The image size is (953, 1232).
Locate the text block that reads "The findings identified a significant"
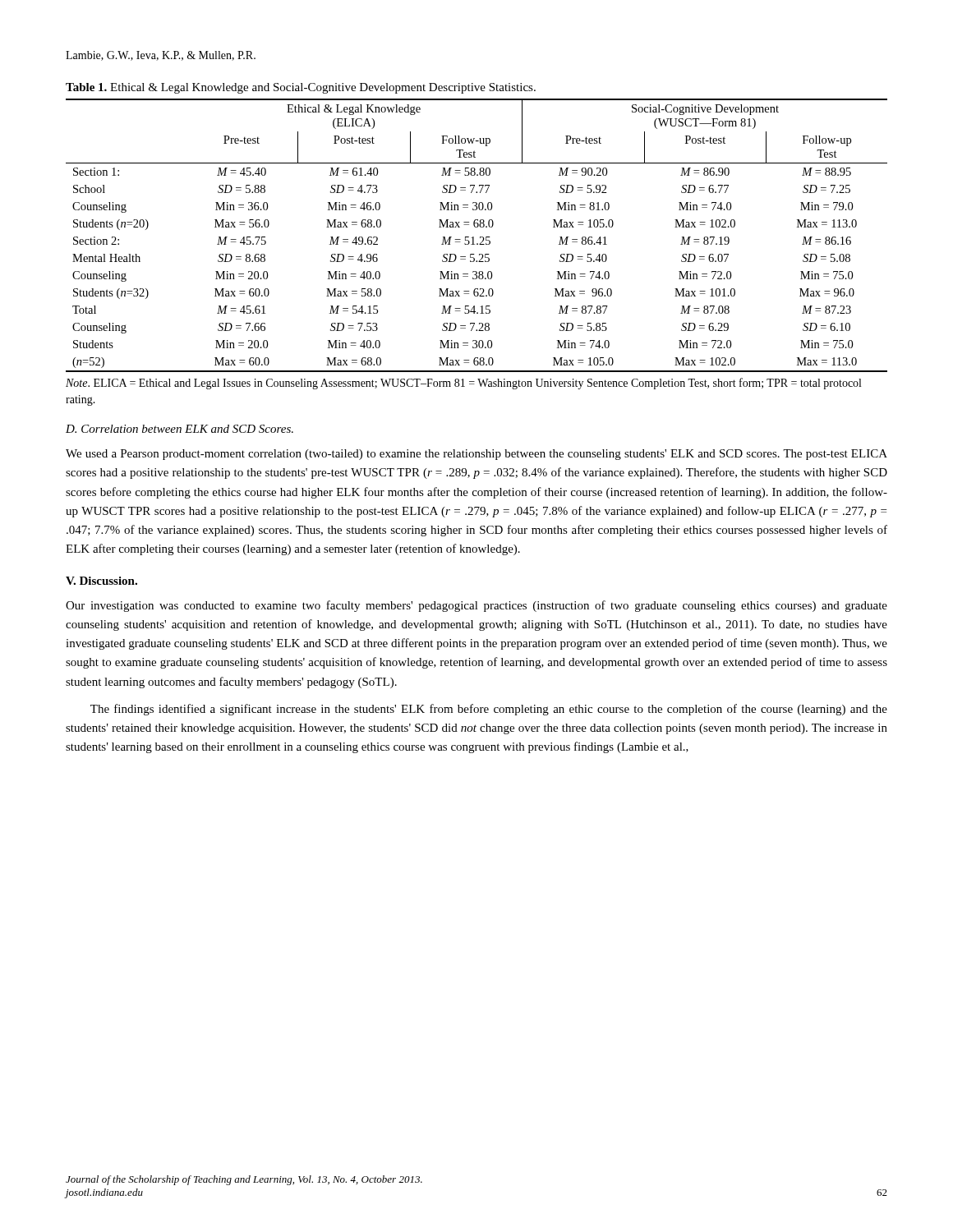[x=476, y=728]
